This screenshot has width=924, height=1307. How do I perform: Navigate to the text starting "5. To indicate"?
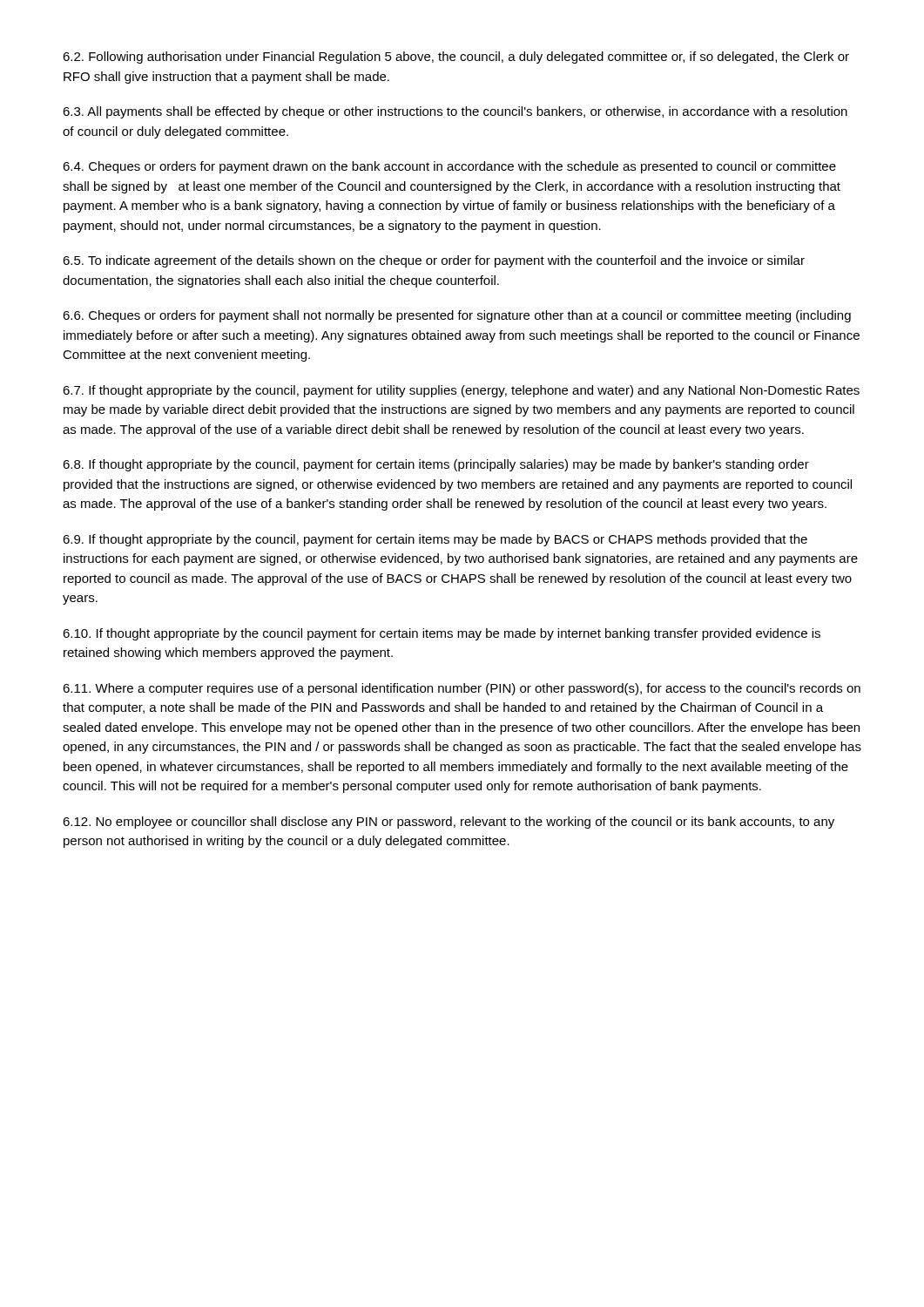pyautogui.click(x=434, y=270)
